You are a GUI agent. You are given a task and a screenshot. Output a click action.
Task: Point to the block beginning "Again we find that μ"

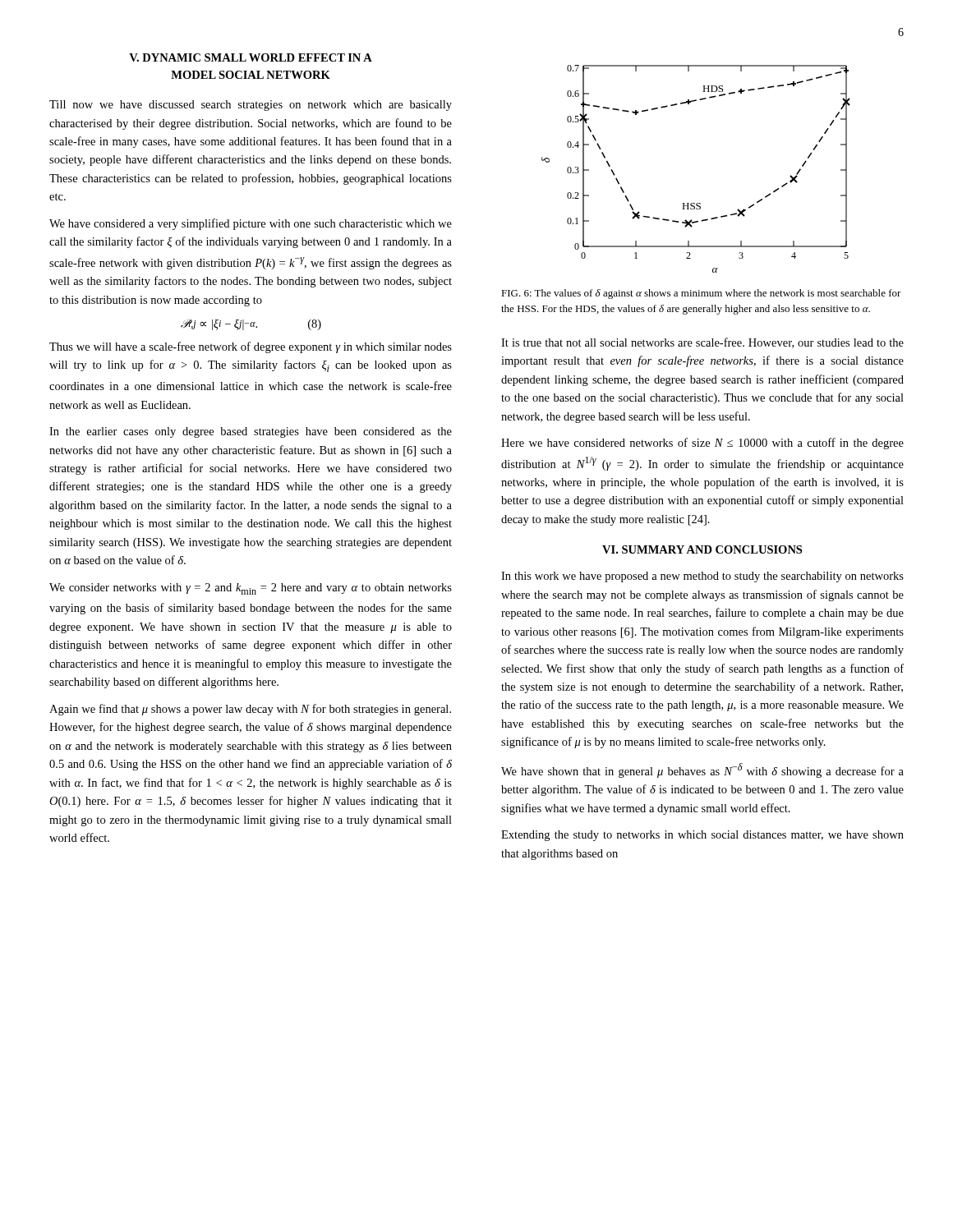pyautogui.click(x=251, y=773)
